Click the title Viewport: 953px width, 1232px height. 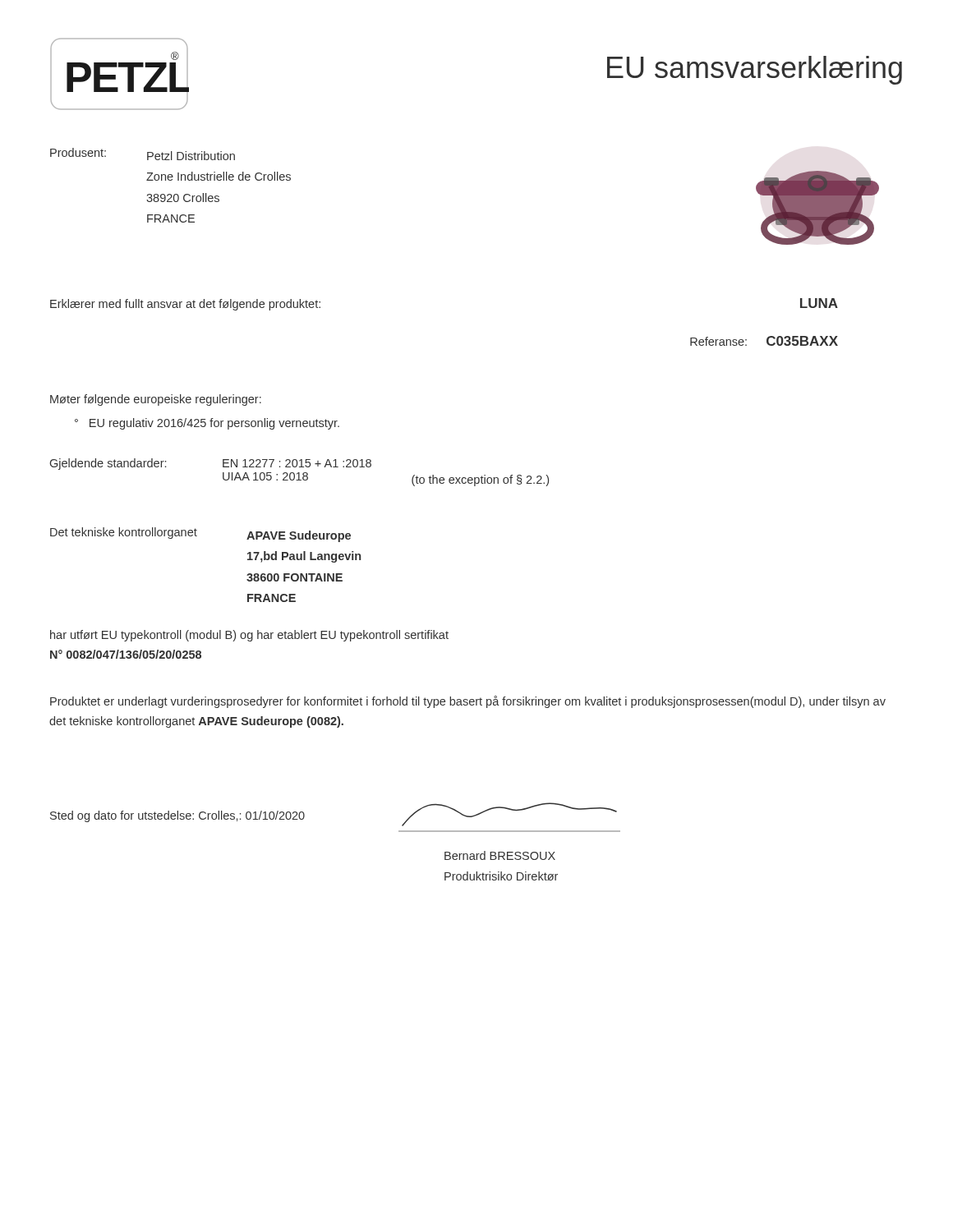pos(754,68)
